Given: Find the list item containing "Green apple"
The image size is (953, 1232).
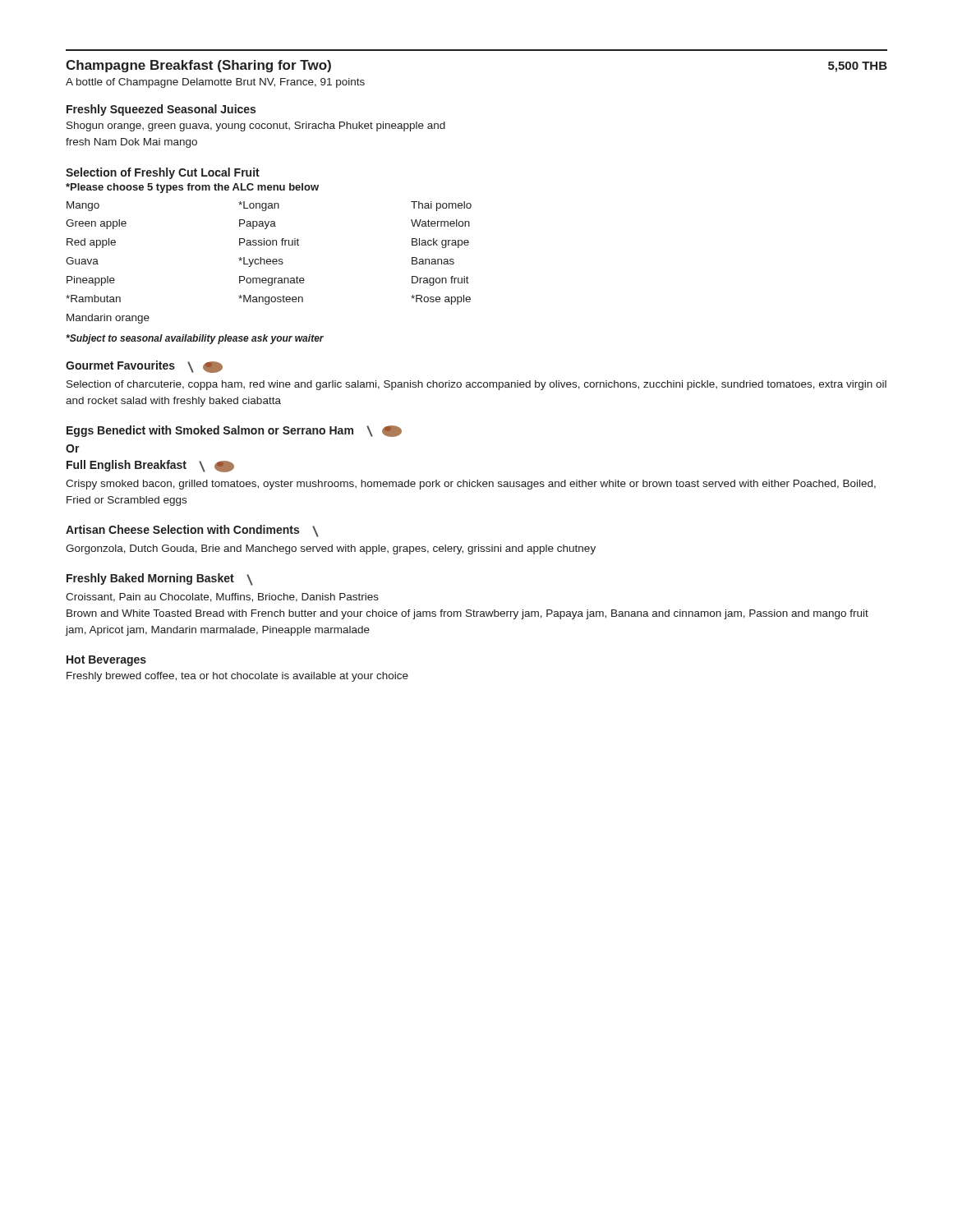Looking at the screenshot, I should tap(96, 223).
